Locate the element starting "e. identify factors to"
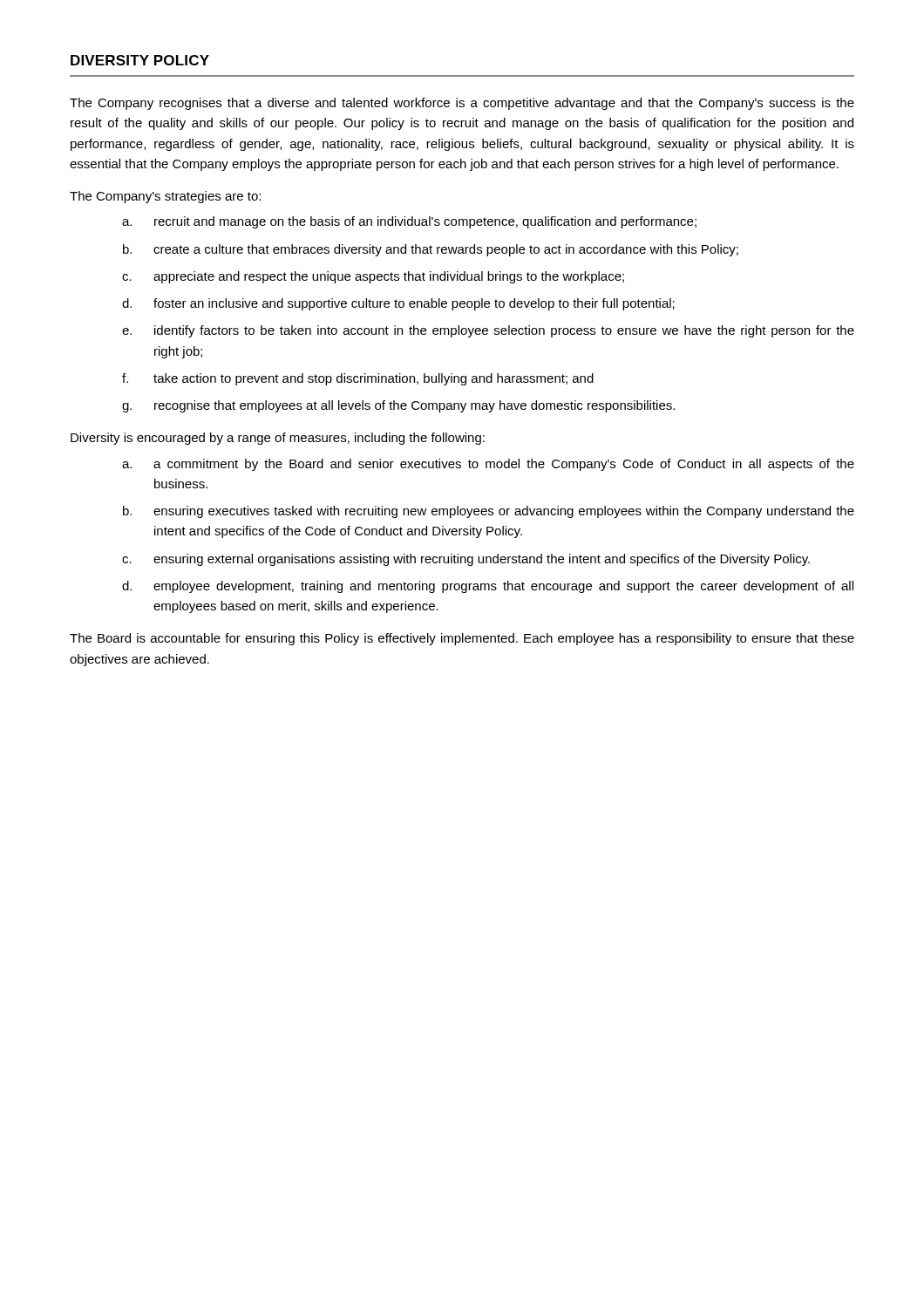This screenshot has width=924, height=1308. click(488, 340)
